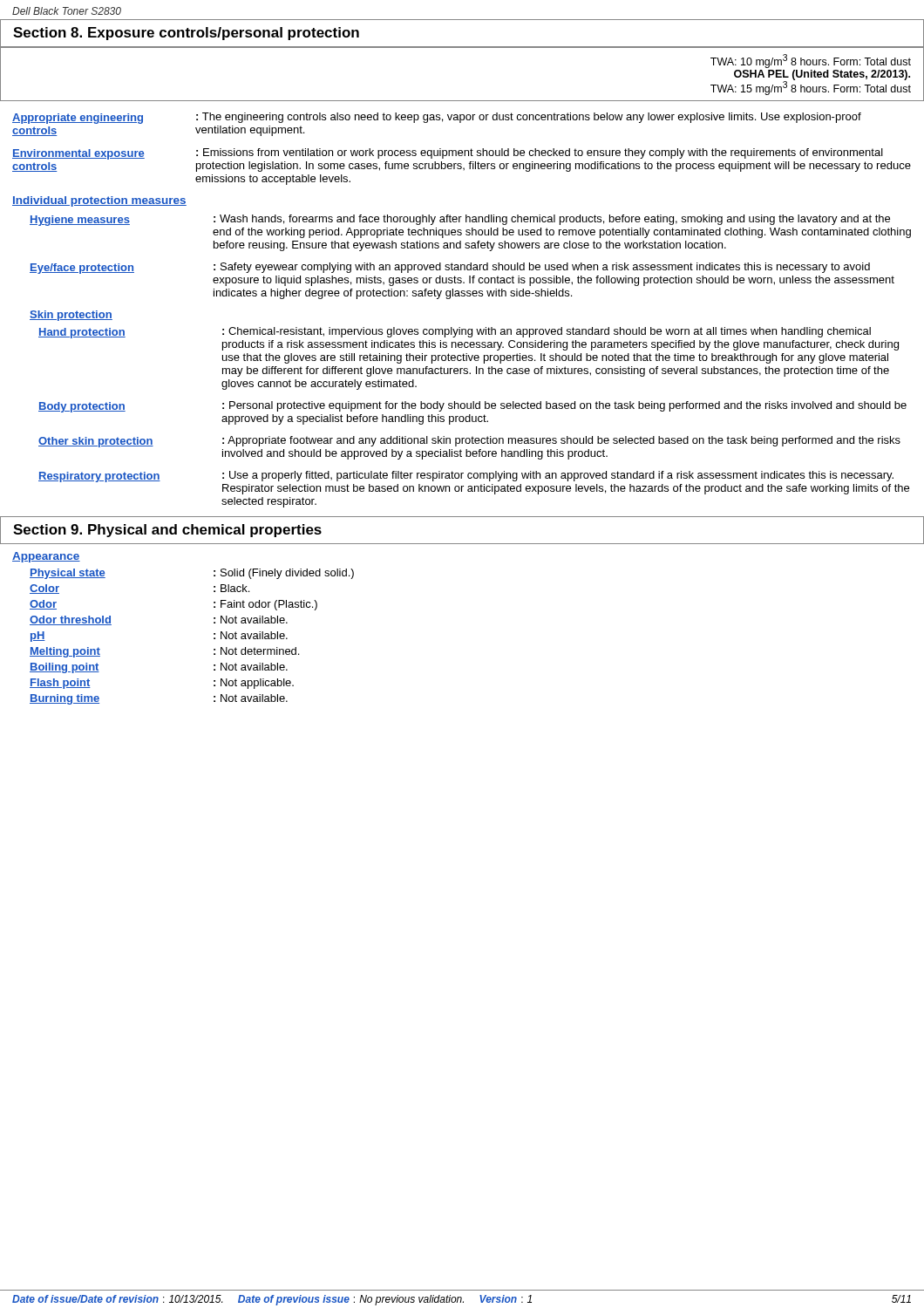Click on the text block with the text "Hygiene measures : Wash"

pos(462,232)
